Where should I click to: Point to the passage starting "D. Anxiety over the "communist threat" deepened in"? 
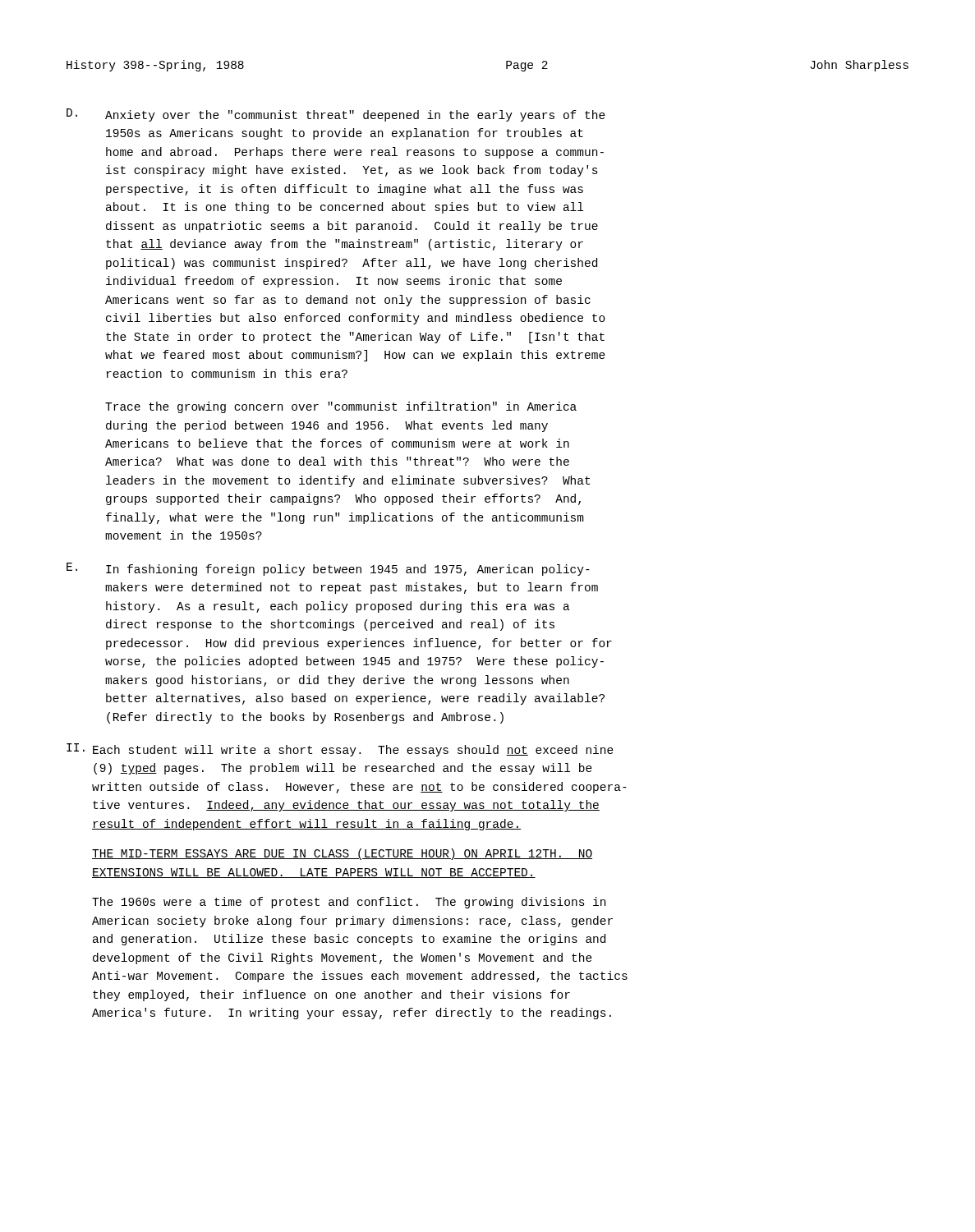pyautogui.click(x=488, y=245)
